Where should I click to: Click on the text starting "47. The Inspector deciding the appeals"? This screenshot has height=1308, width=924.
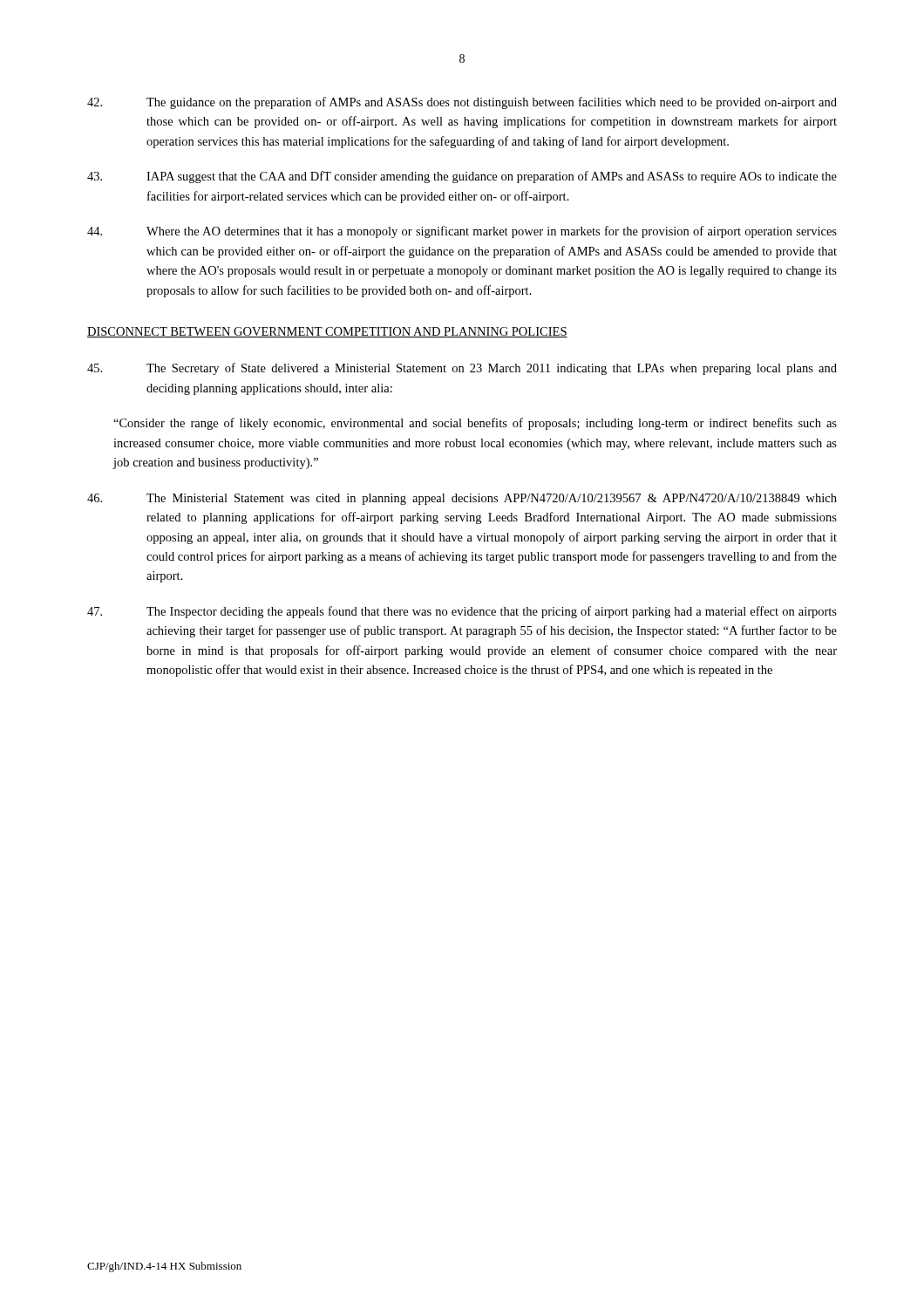[462, 641]
